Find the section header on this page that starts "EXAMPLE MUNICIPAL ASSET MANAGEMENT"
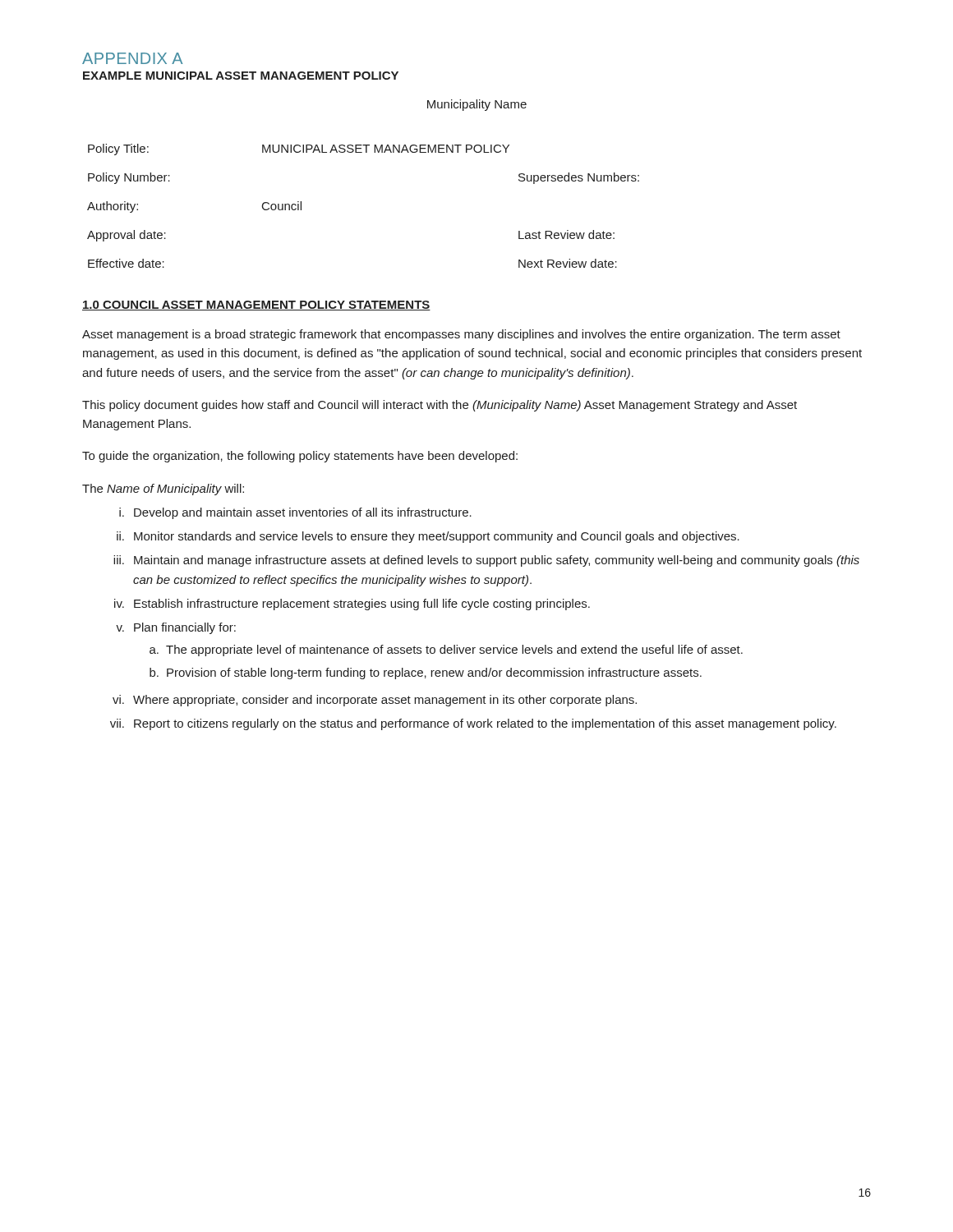This screenshot has height=1232, width=953. tap(241, 76)
